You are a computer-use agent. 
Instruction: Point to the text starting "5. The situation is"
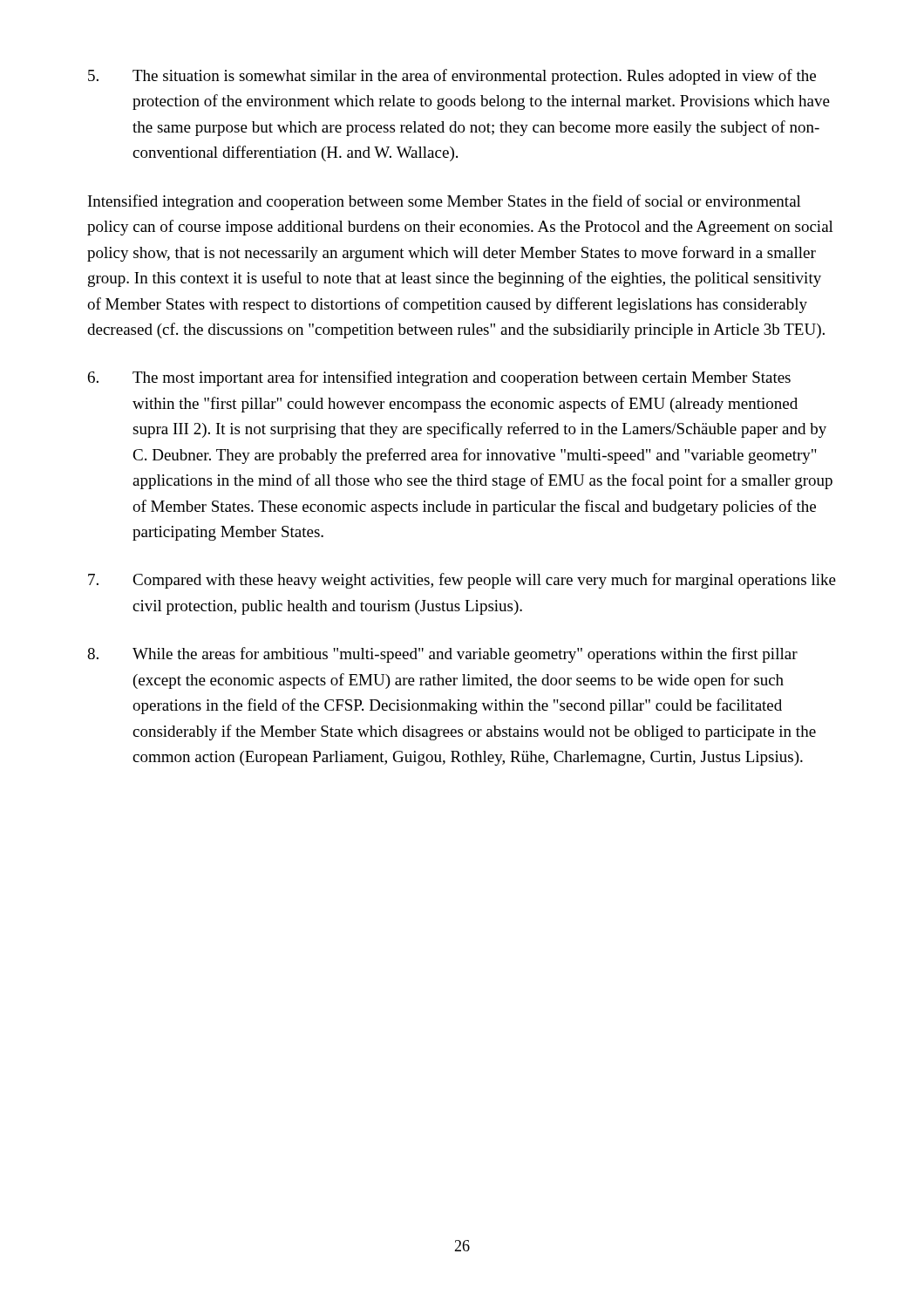coord(462,114)
